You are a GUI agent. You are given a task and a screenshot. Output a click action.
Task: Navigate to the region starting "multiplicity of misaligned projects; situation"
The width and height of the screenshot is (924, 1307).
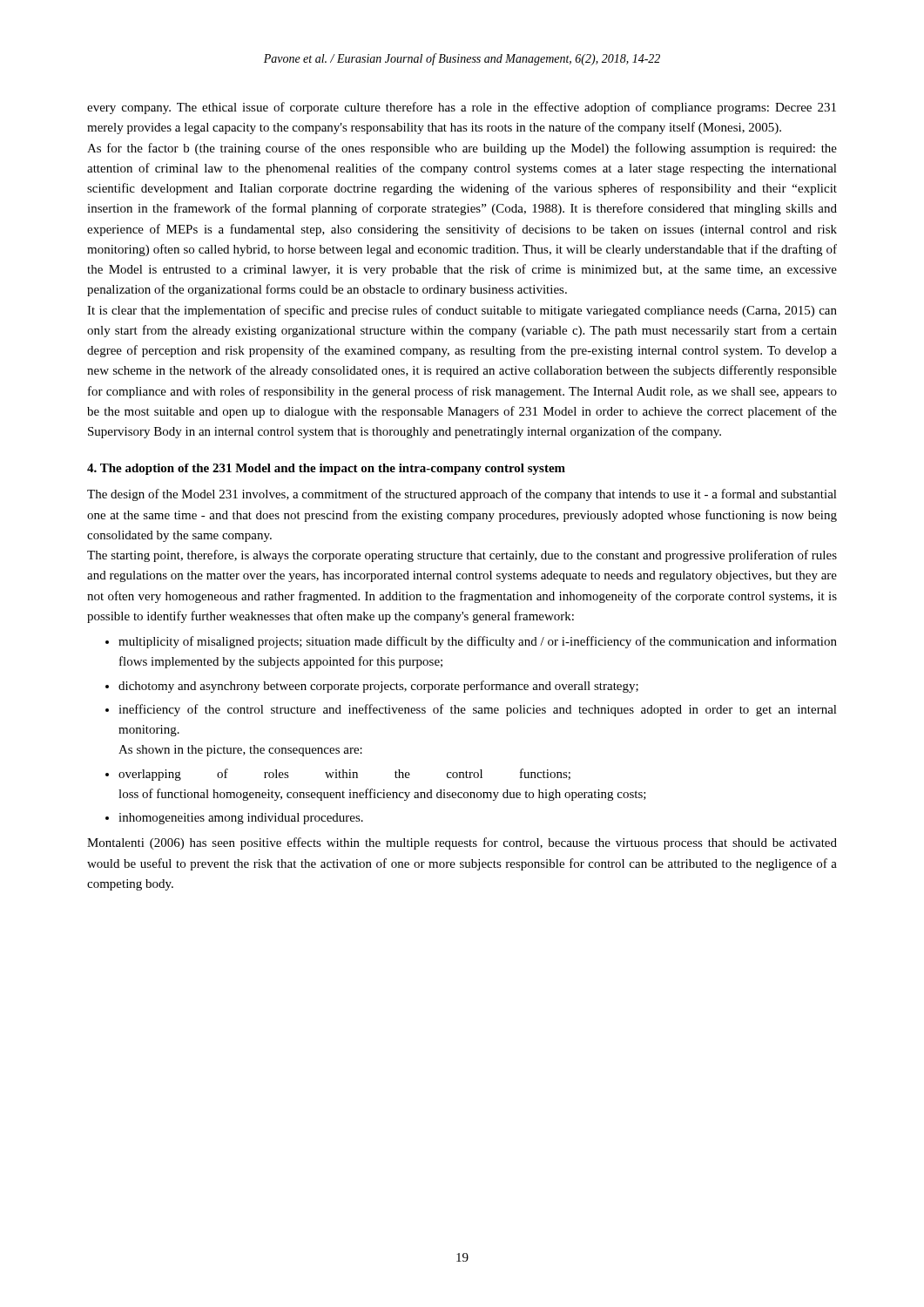click(x=478, y=651)
